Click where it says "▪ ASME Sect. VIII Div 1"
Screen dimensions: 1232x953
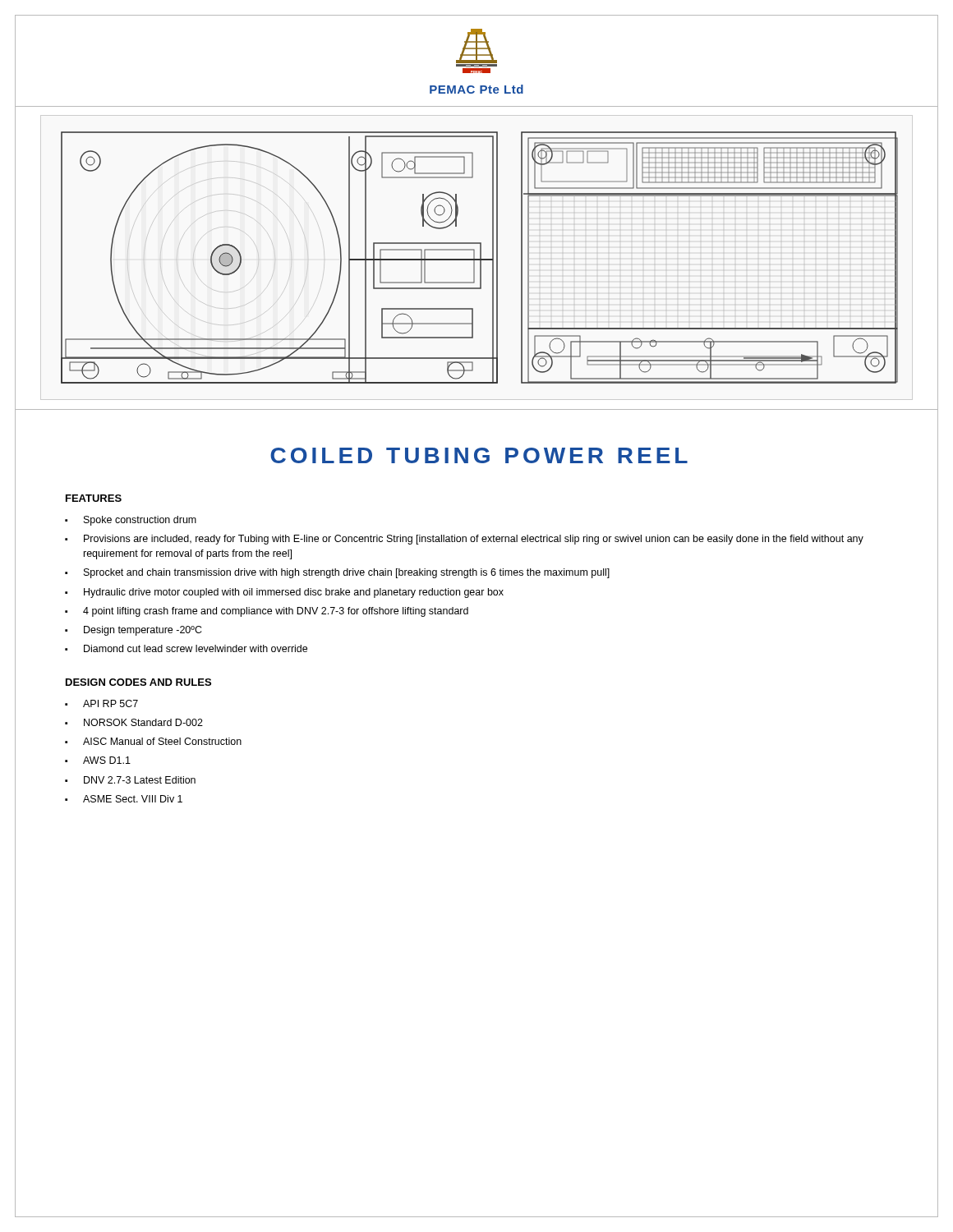coord(124,799)
